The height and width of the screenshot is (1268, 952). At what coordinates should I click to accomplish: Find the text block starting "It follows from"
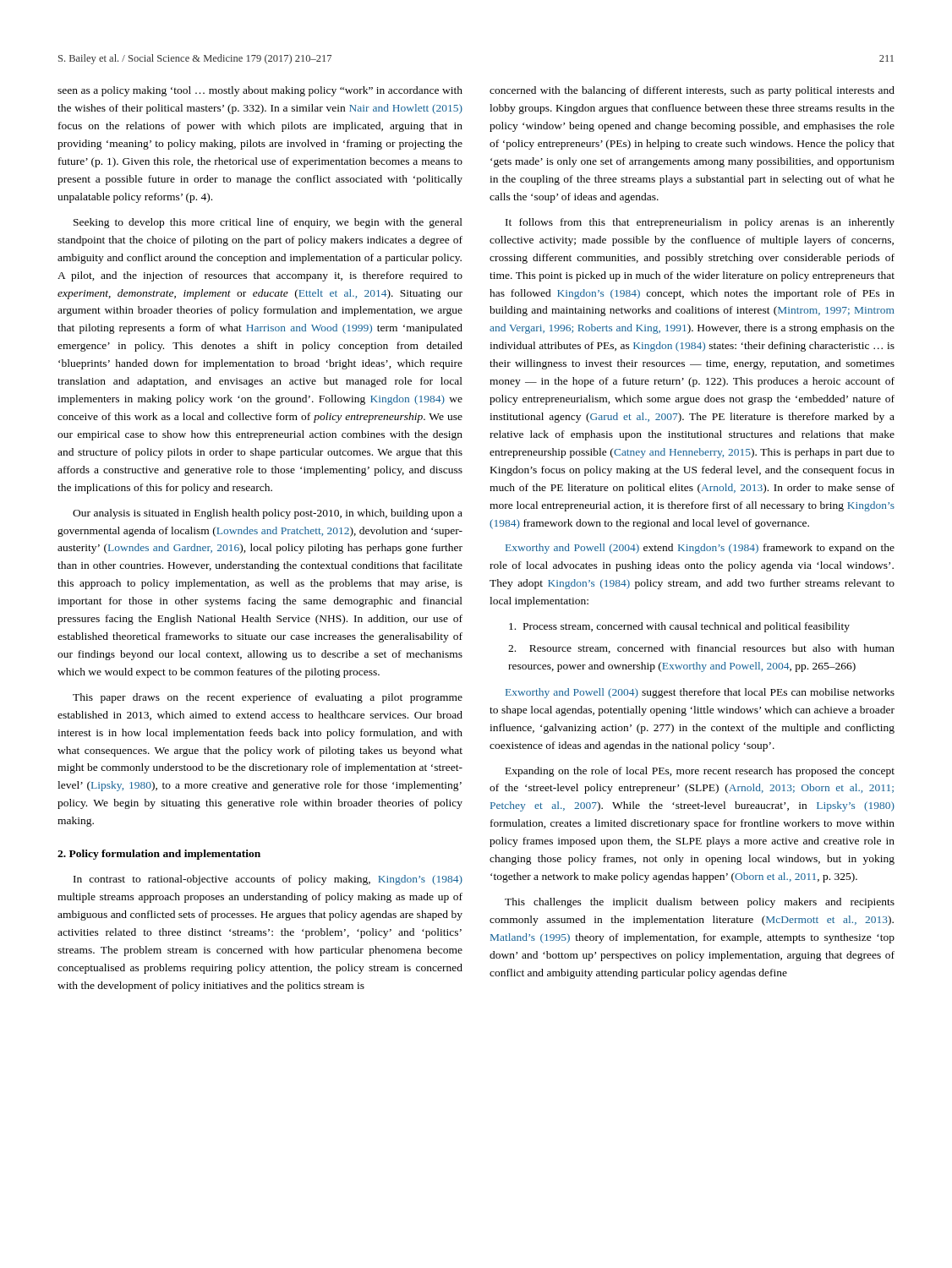[x=692, y=373]
